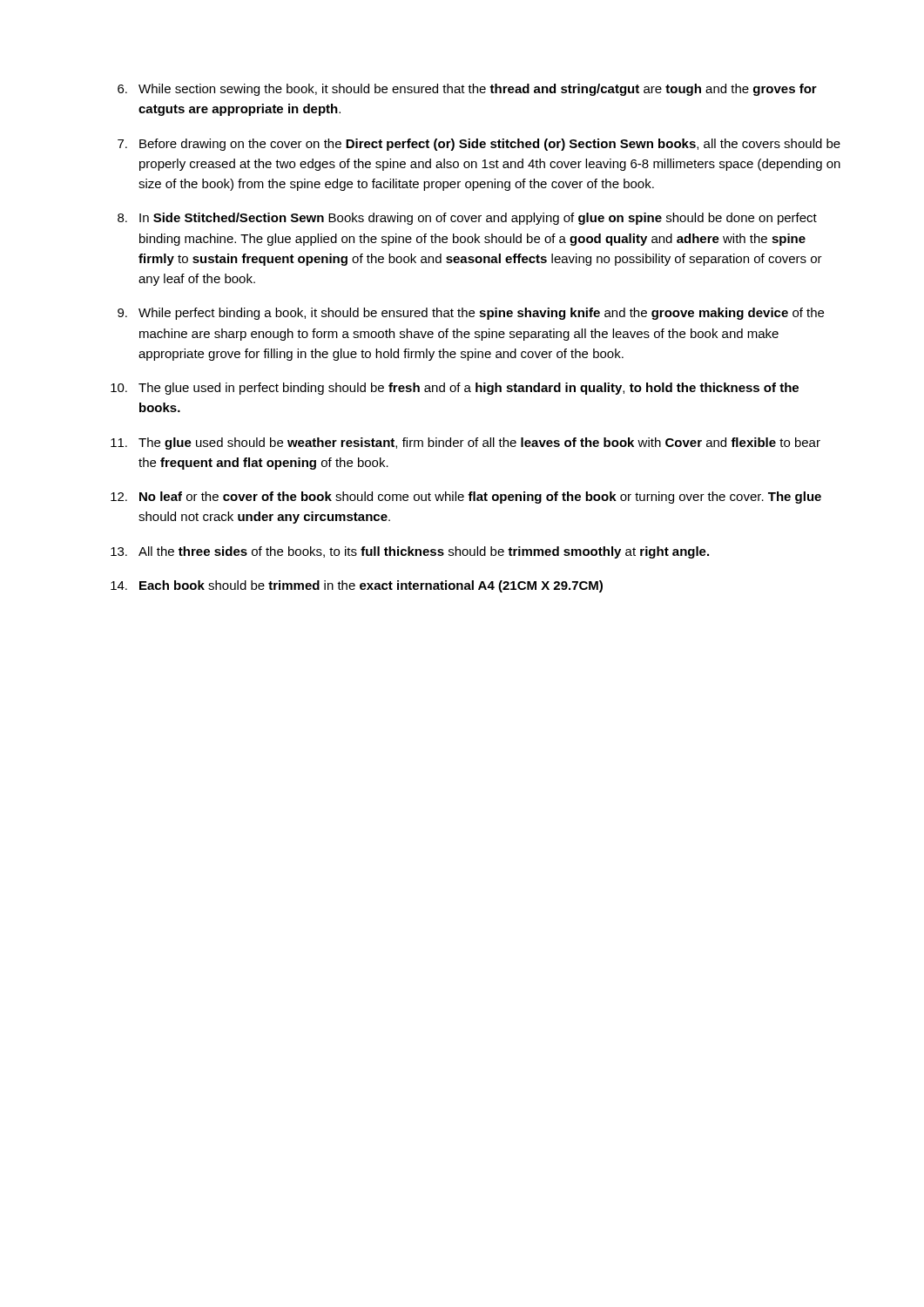Click the passage that begins "8. In Side Stitched/Section Sewn Books"
Image resolution: width=924 pixels, height=1307 pixels.
(x=462, y=248)
